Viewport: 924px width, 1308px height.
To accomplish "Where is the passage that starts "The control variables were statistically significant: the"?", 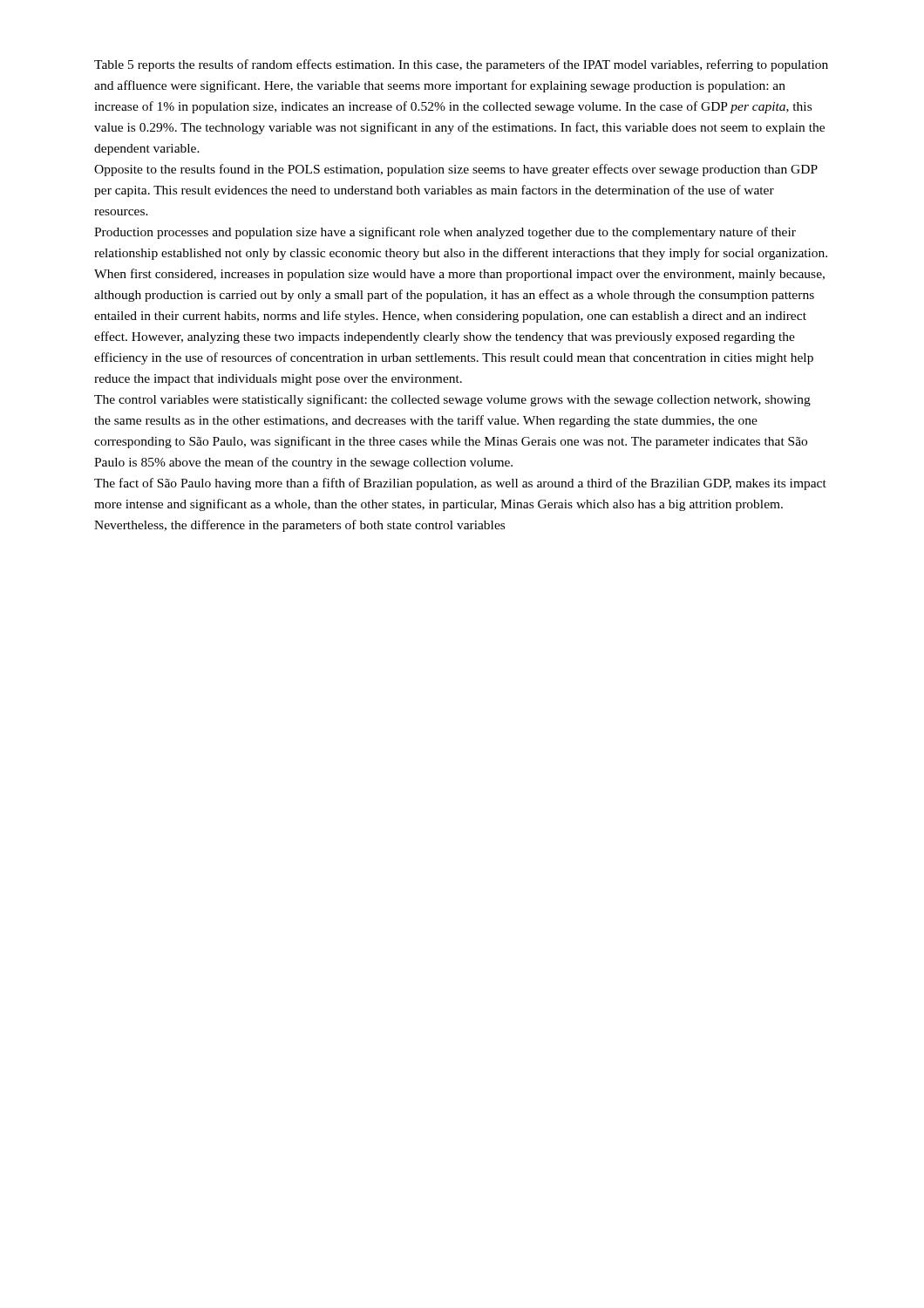I will [452, 431].
